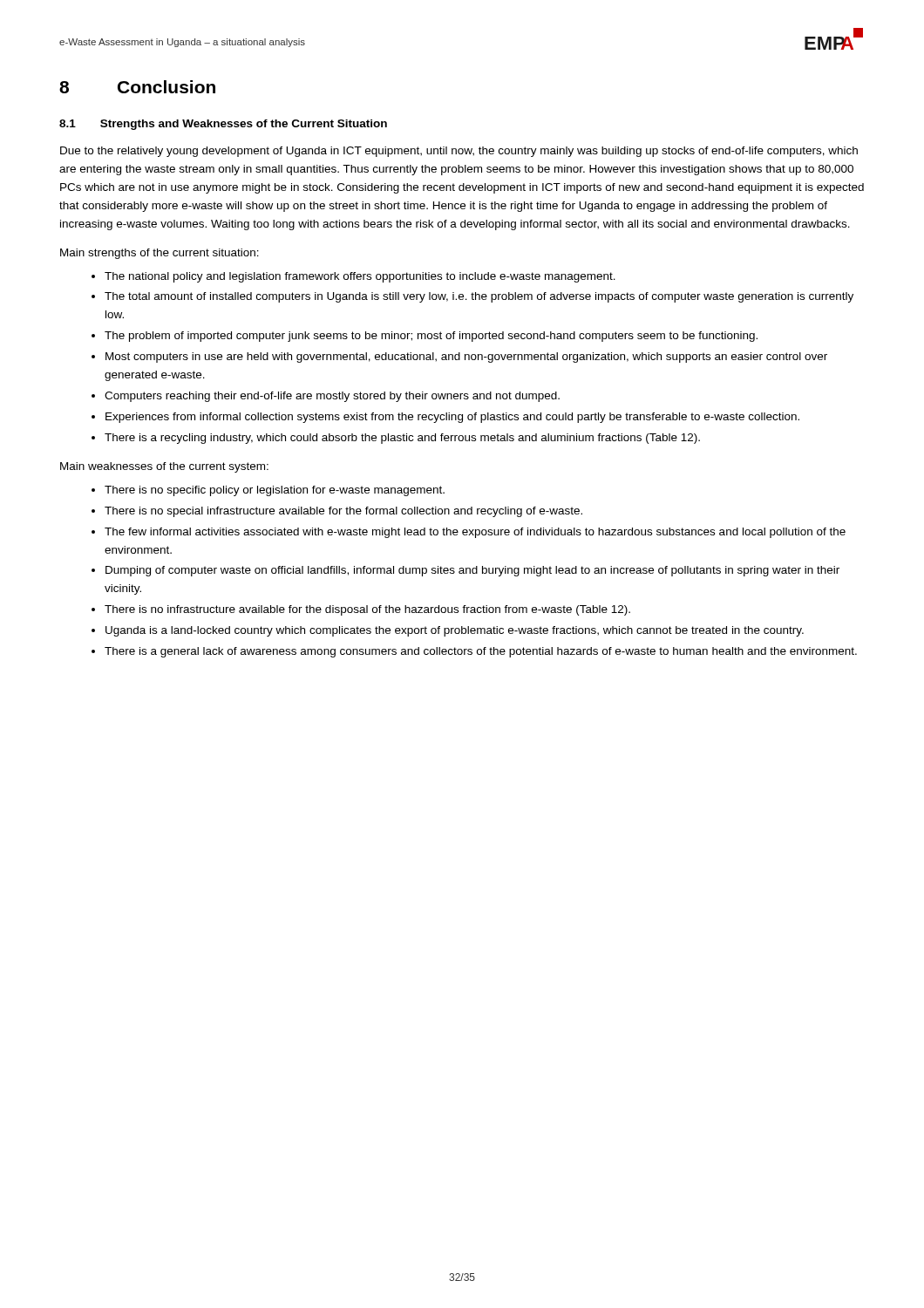
Task: Locate the list item with the text "The national policy and legislation"
Action: pos(360,276)
